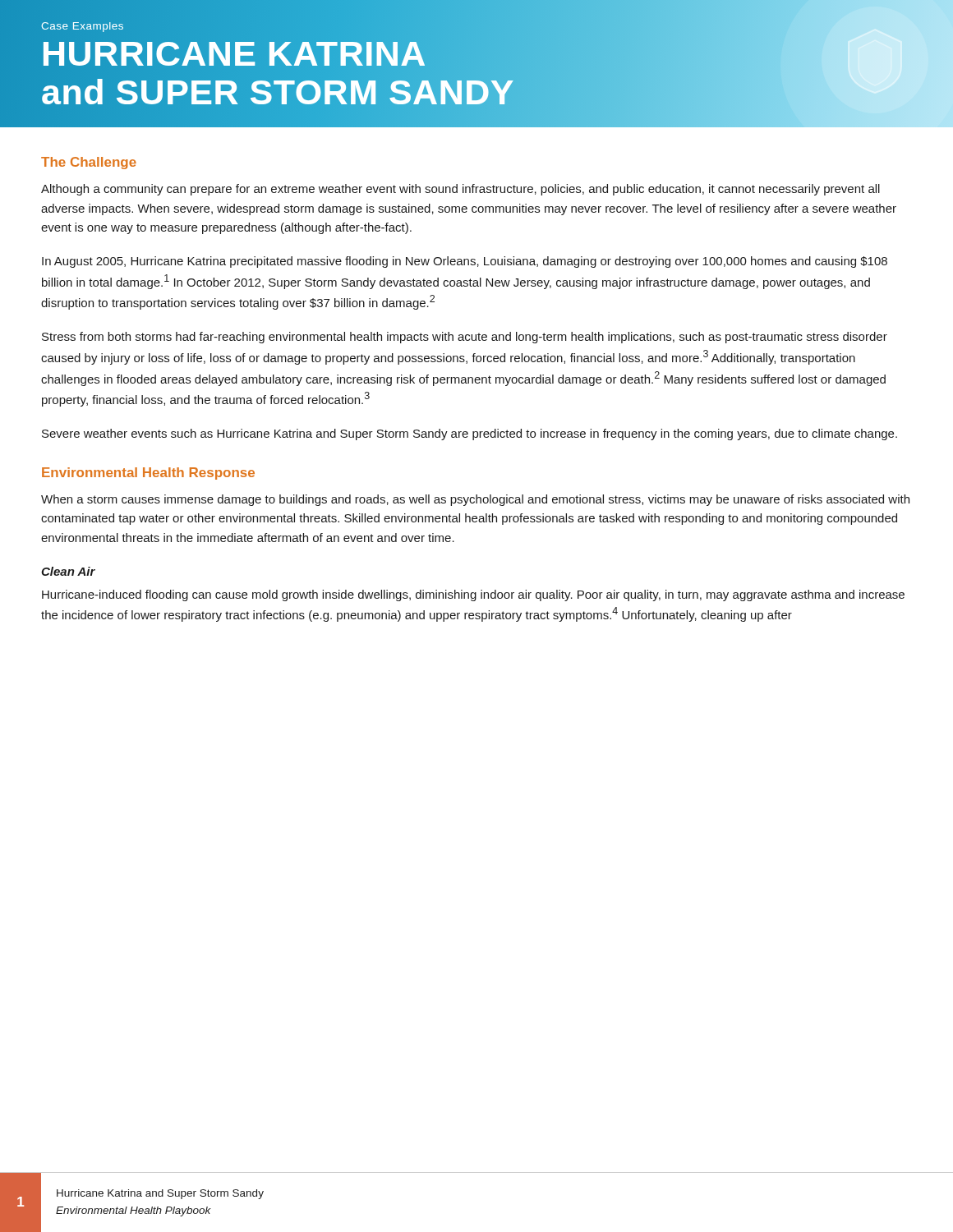This screenshot has height=1232, width=953.
Task: Navigate to the region starting "Stress from both storms had far-reaching environmental"
Action: 464,368
